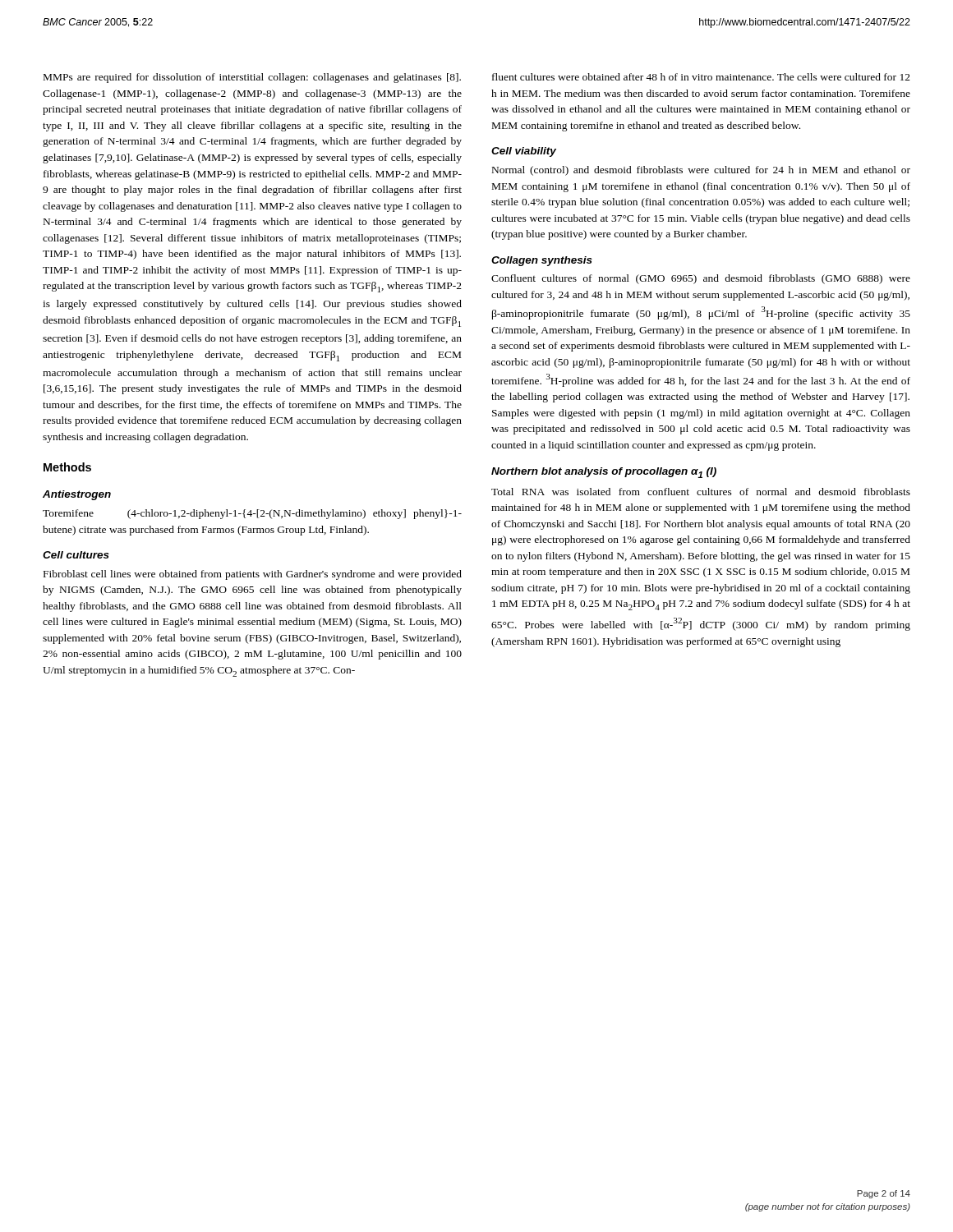Find the section header that reads "Collagen synthesis"
Screen dimensions: 1232x953
[542, 260]
